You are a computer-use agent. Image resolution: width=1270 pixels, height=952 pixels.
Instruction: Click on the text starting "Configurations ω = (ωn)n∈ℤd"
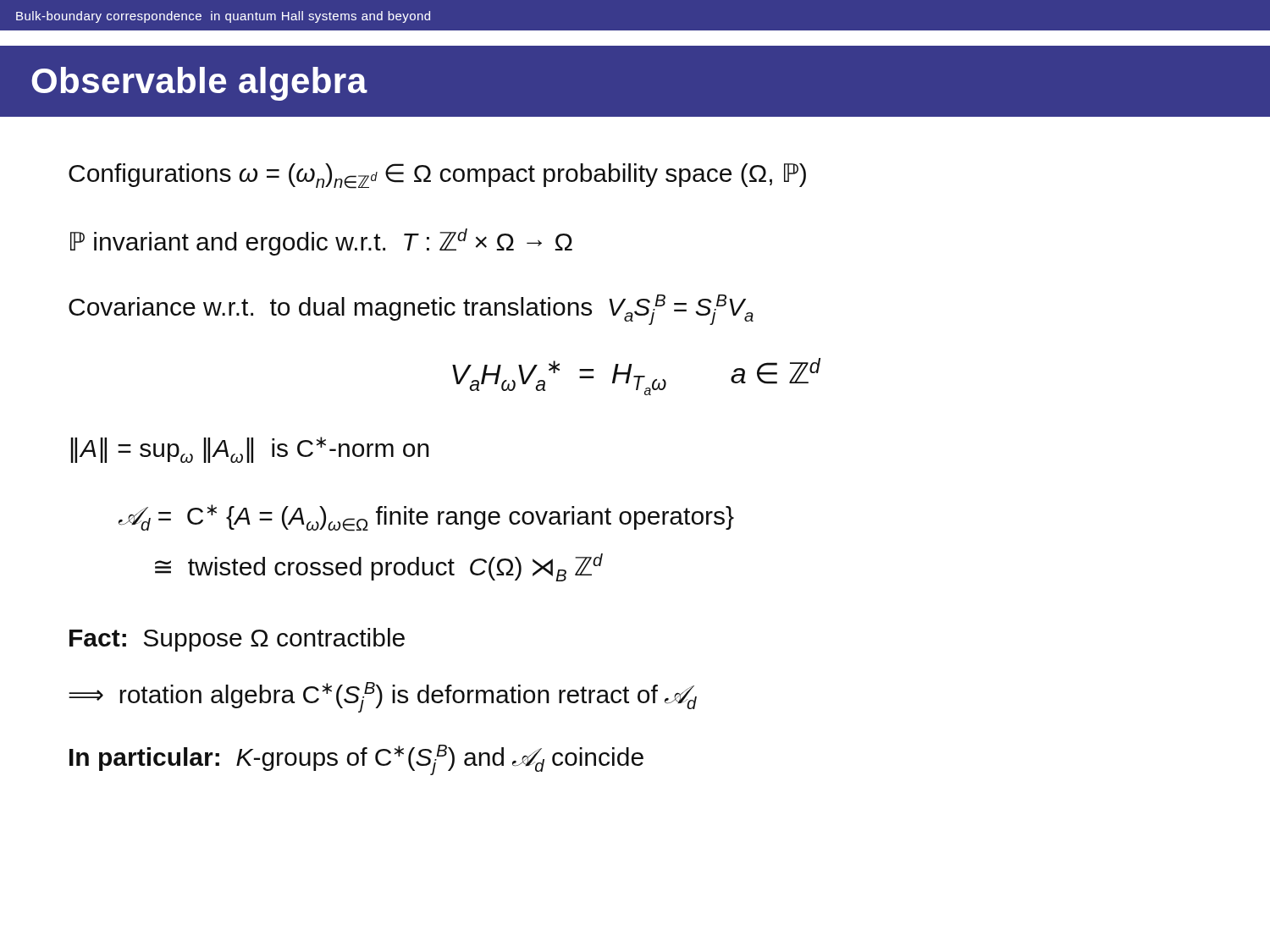(x=438, y=175)
